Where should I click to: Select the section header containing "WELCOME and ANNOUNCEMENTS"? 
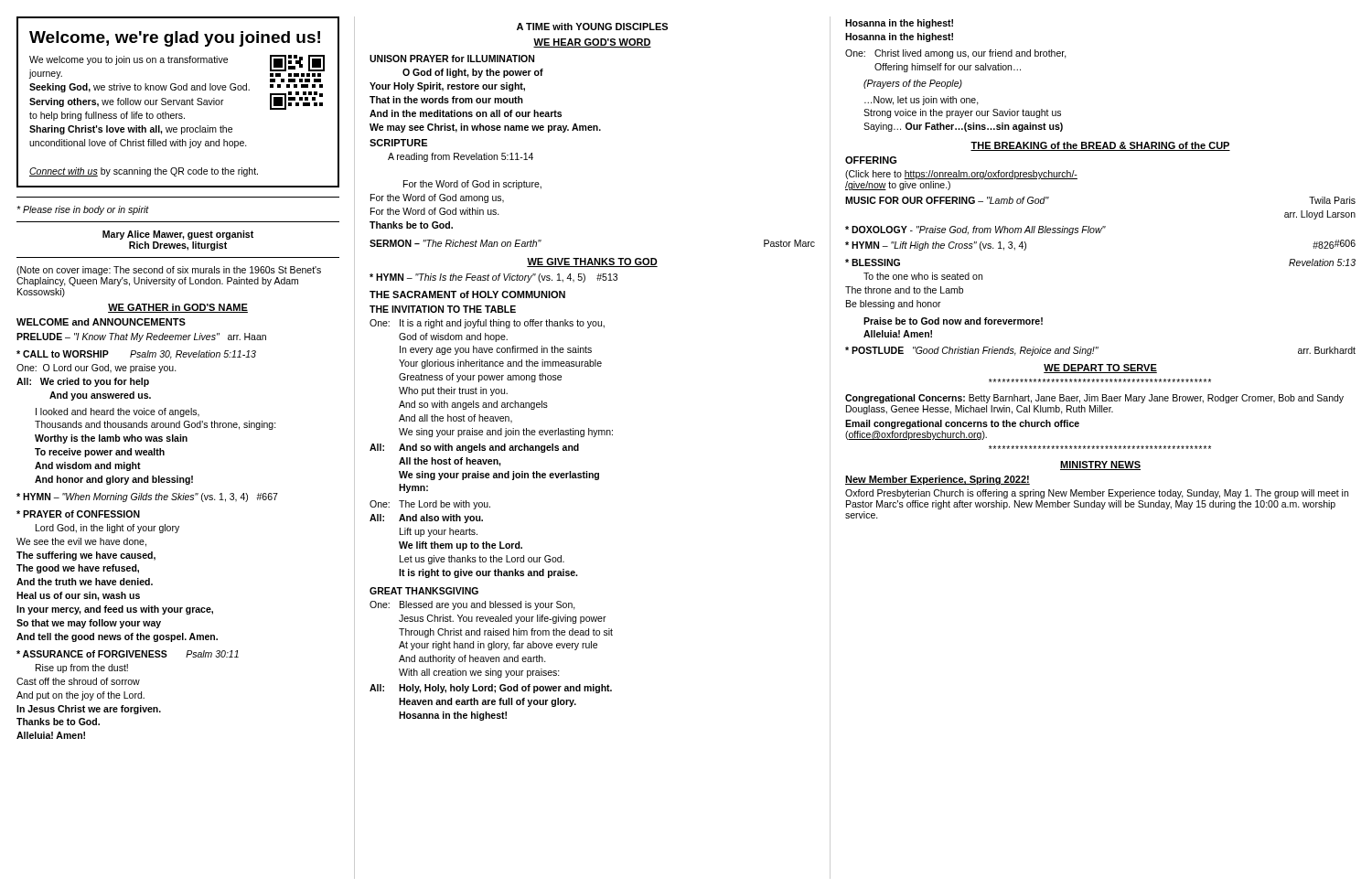point(101,322)
